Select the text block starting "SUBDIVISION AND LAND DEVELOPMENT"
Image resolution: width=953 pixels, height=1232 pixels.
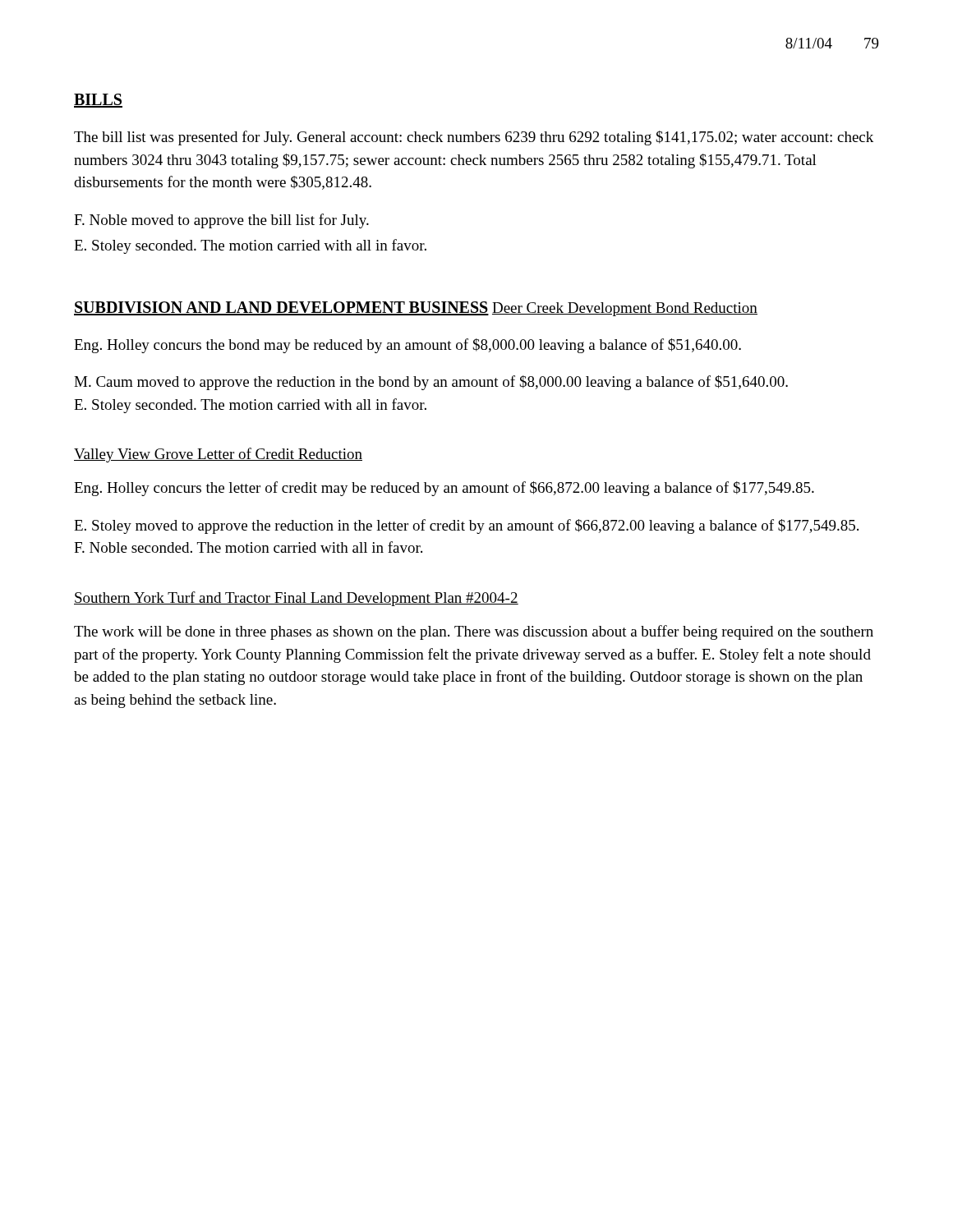(281, 307)
